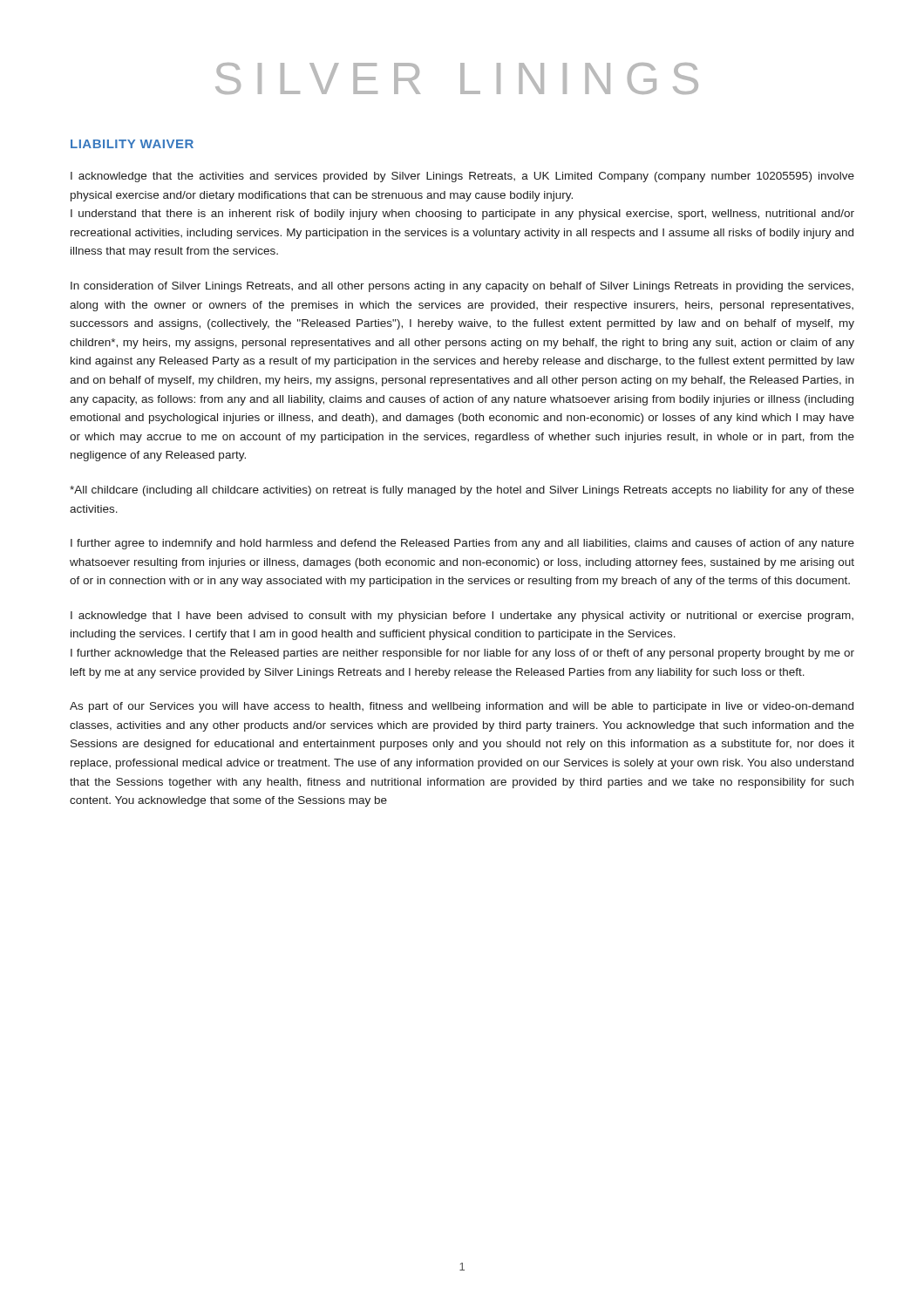Screen dimensions: 1308x924
Task: Click a section header
Action: coord(132,143)
